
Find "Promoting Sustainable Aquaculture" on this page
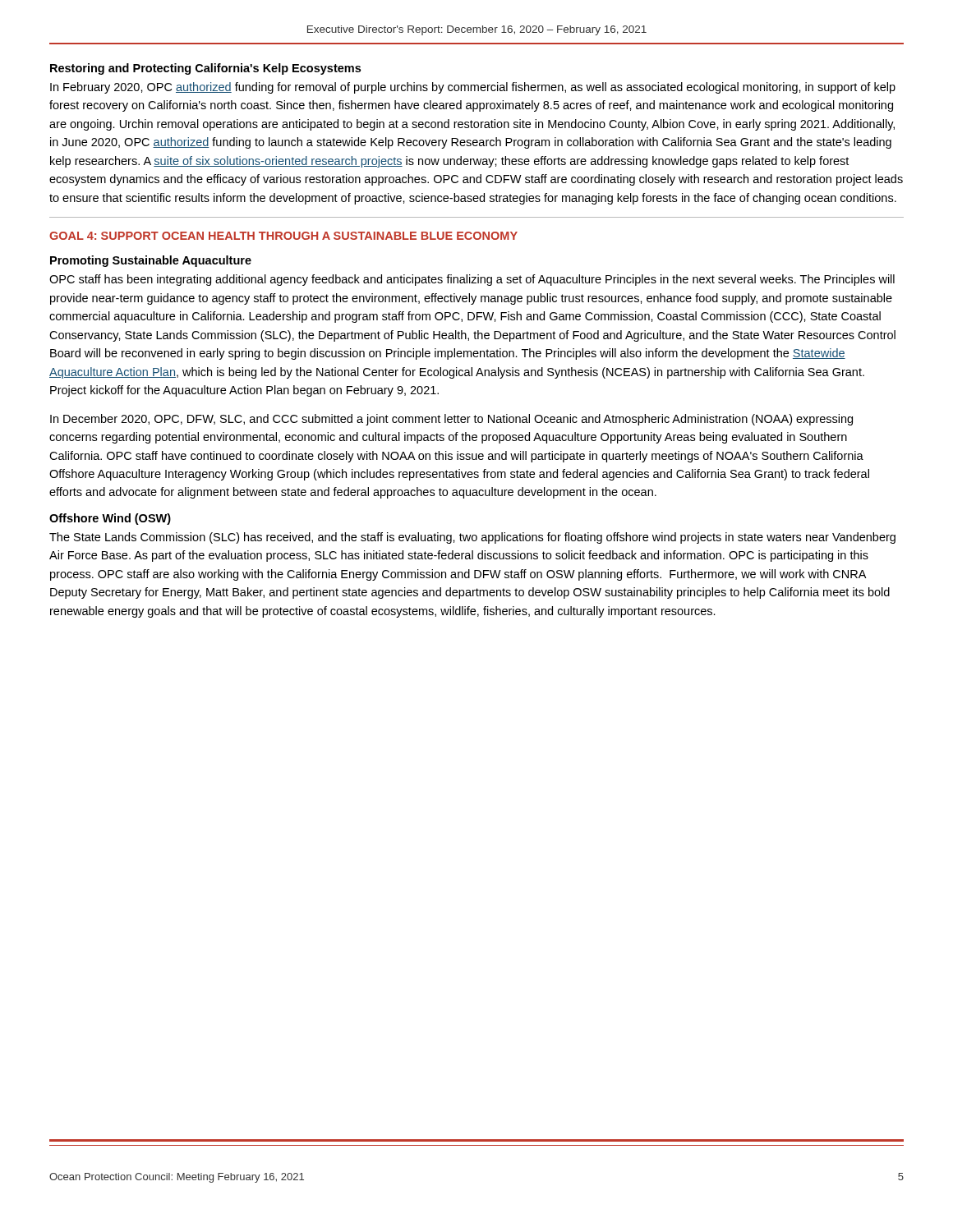pos(150,261)
